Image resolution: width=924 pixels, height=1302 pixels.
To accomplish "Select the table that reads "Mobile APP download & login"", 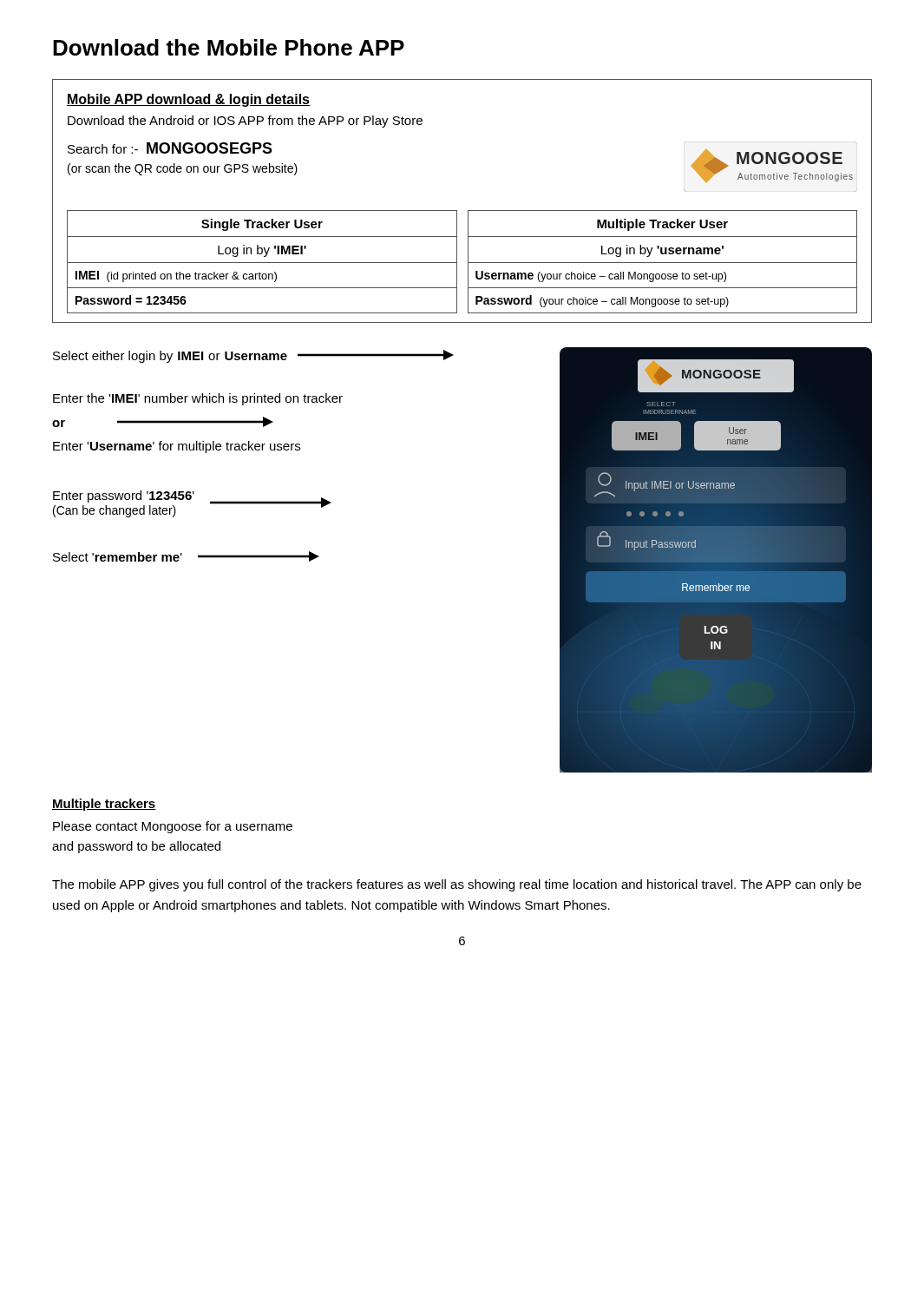I will [462, 201].
